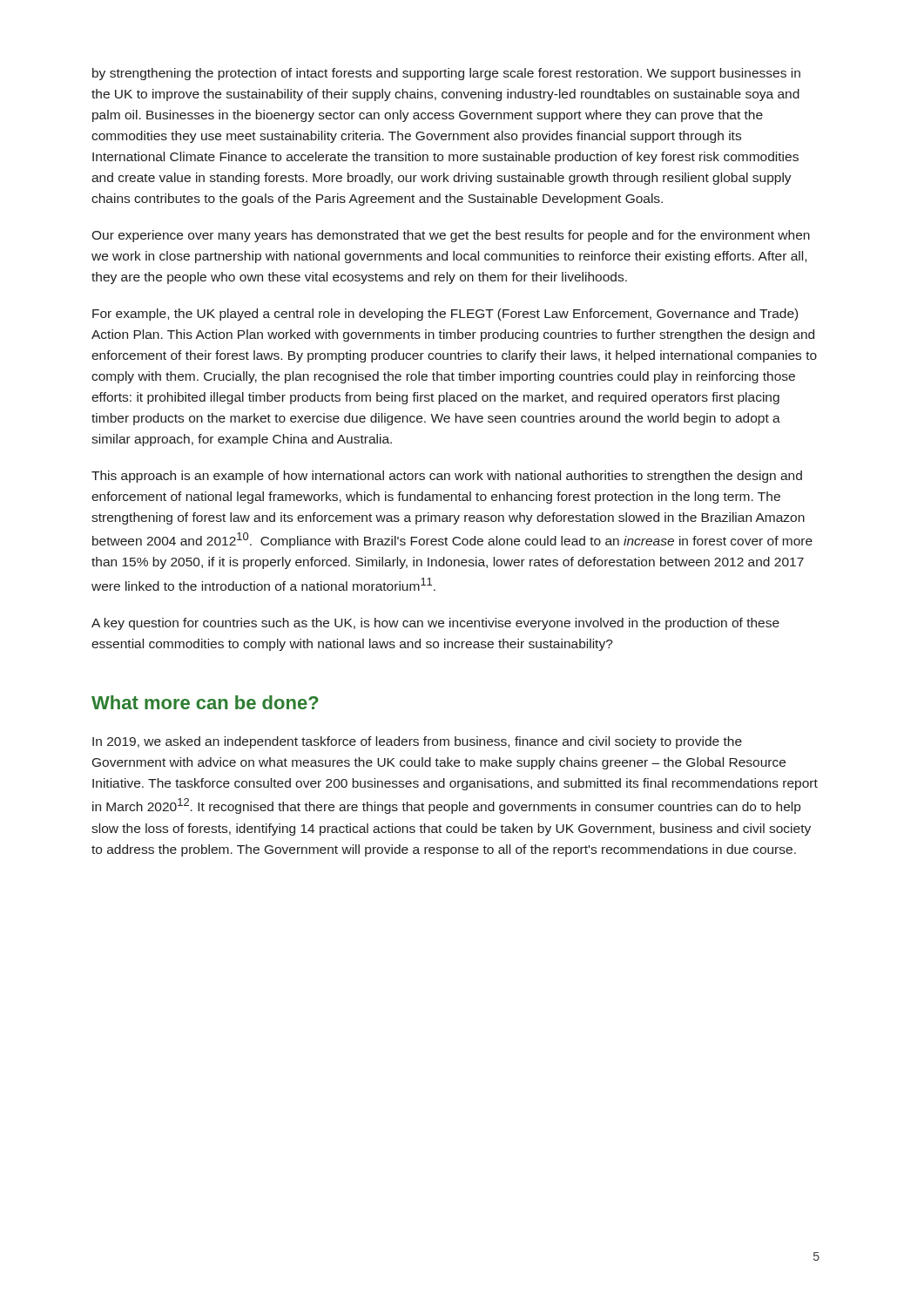924x1307 pixels.
Task: Click the passage that begins "For example, the UK played a central"
Action: click(x=454, y=376)
